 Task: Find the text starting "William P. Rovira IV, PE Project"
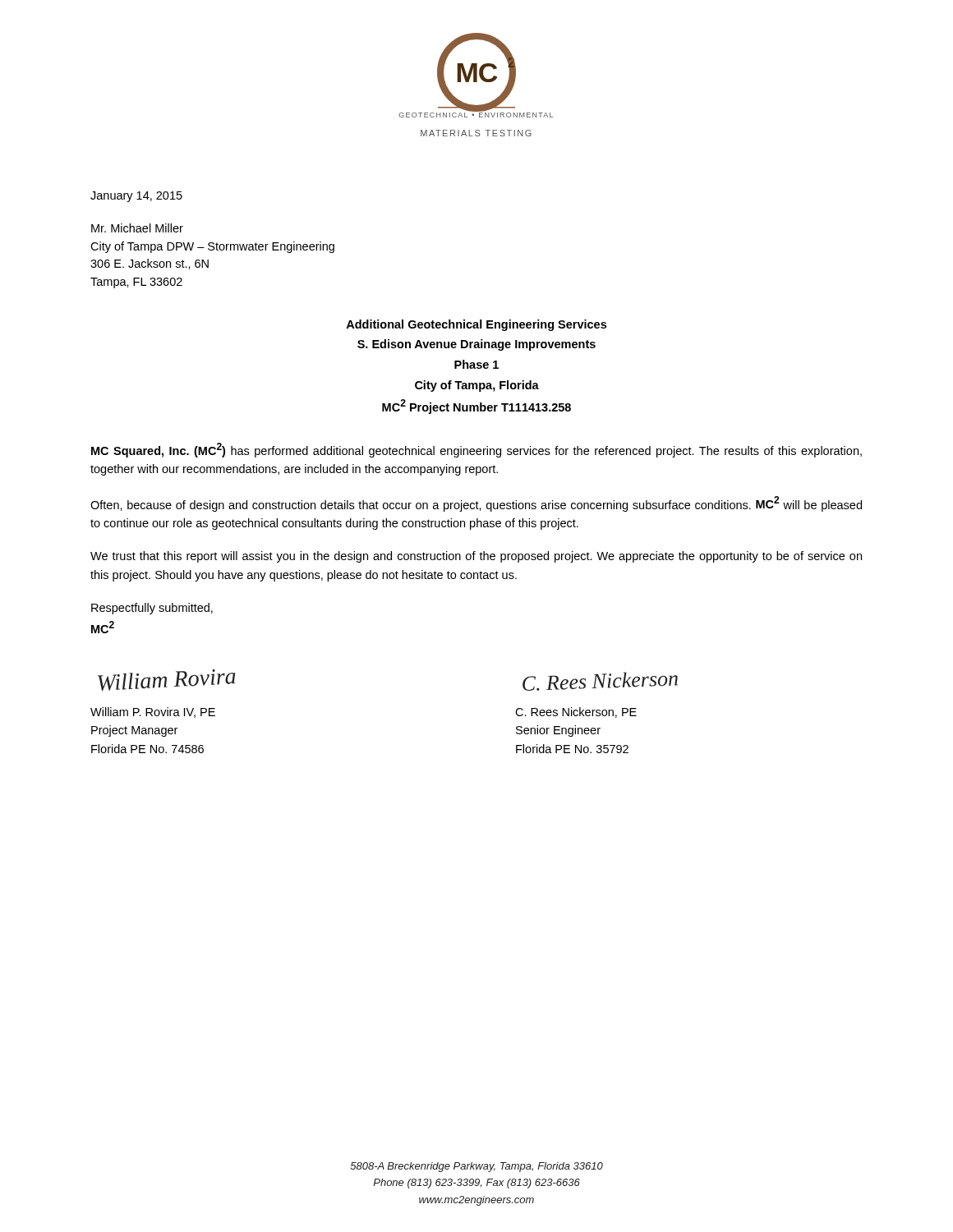153,731
